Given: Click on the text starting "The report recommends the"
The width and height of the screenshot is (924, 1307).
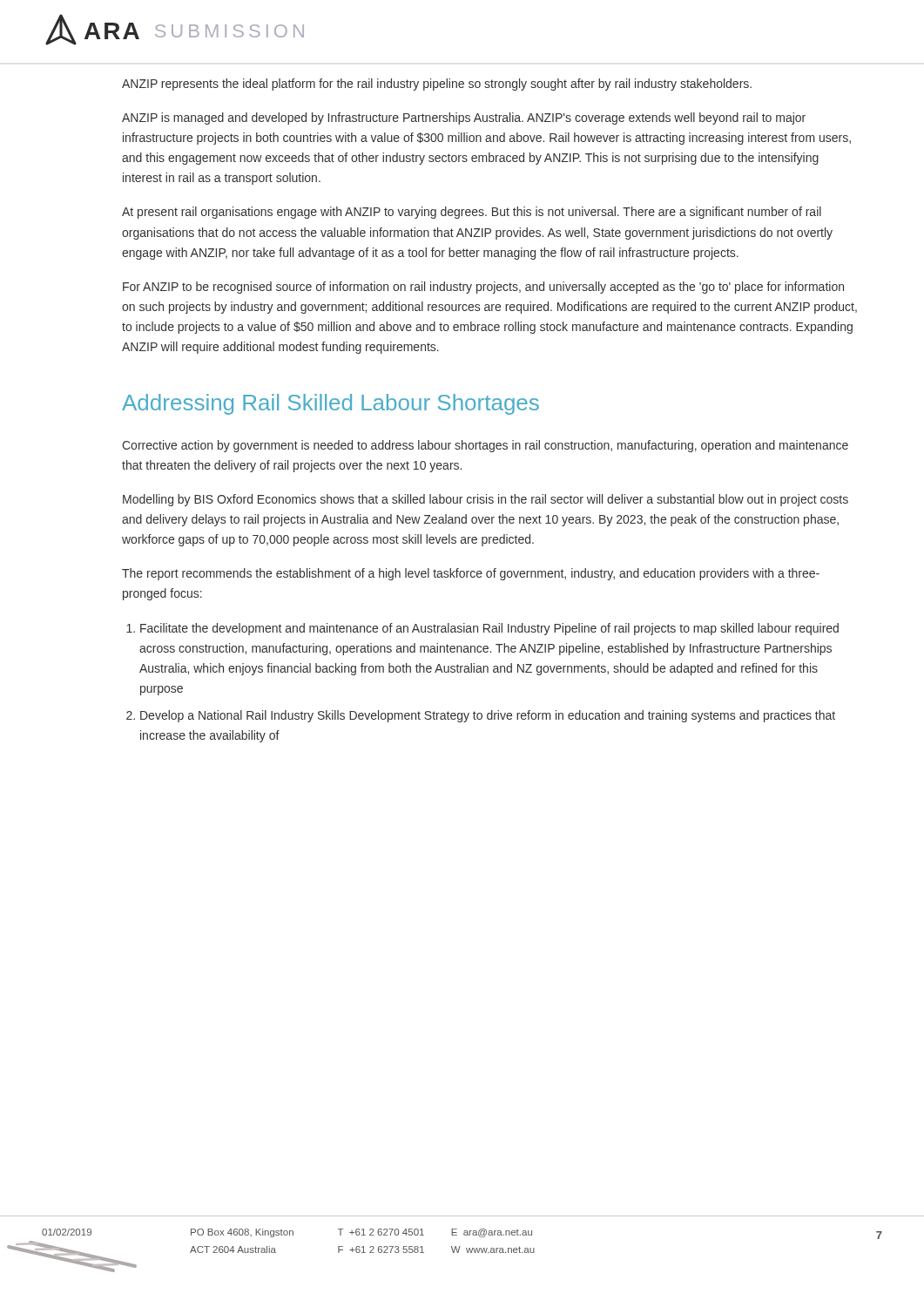Looking at the screenshot, I should pos(471,584).
